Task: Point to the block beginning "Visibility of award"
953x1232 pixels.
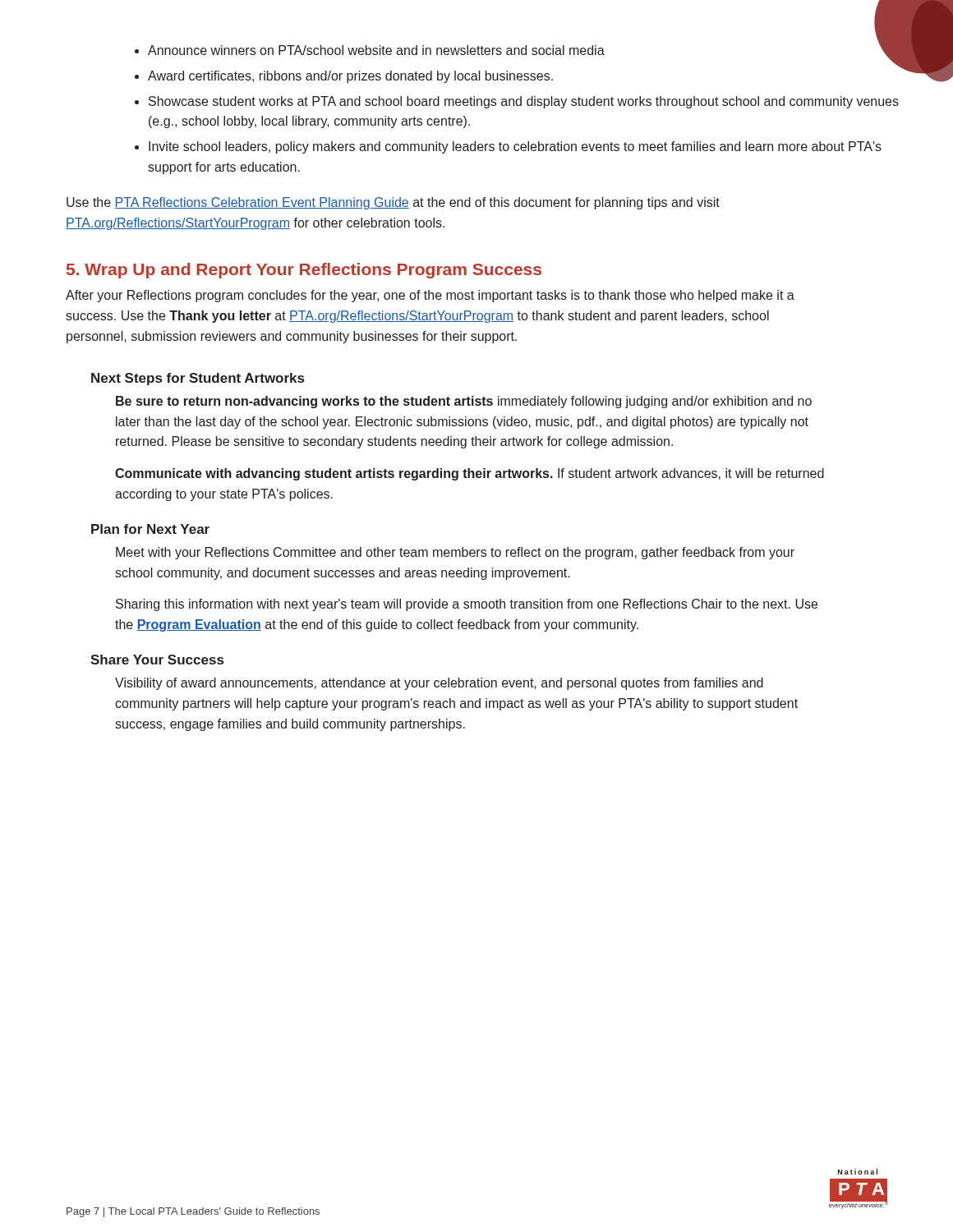Action: click(x=472, y=704)
